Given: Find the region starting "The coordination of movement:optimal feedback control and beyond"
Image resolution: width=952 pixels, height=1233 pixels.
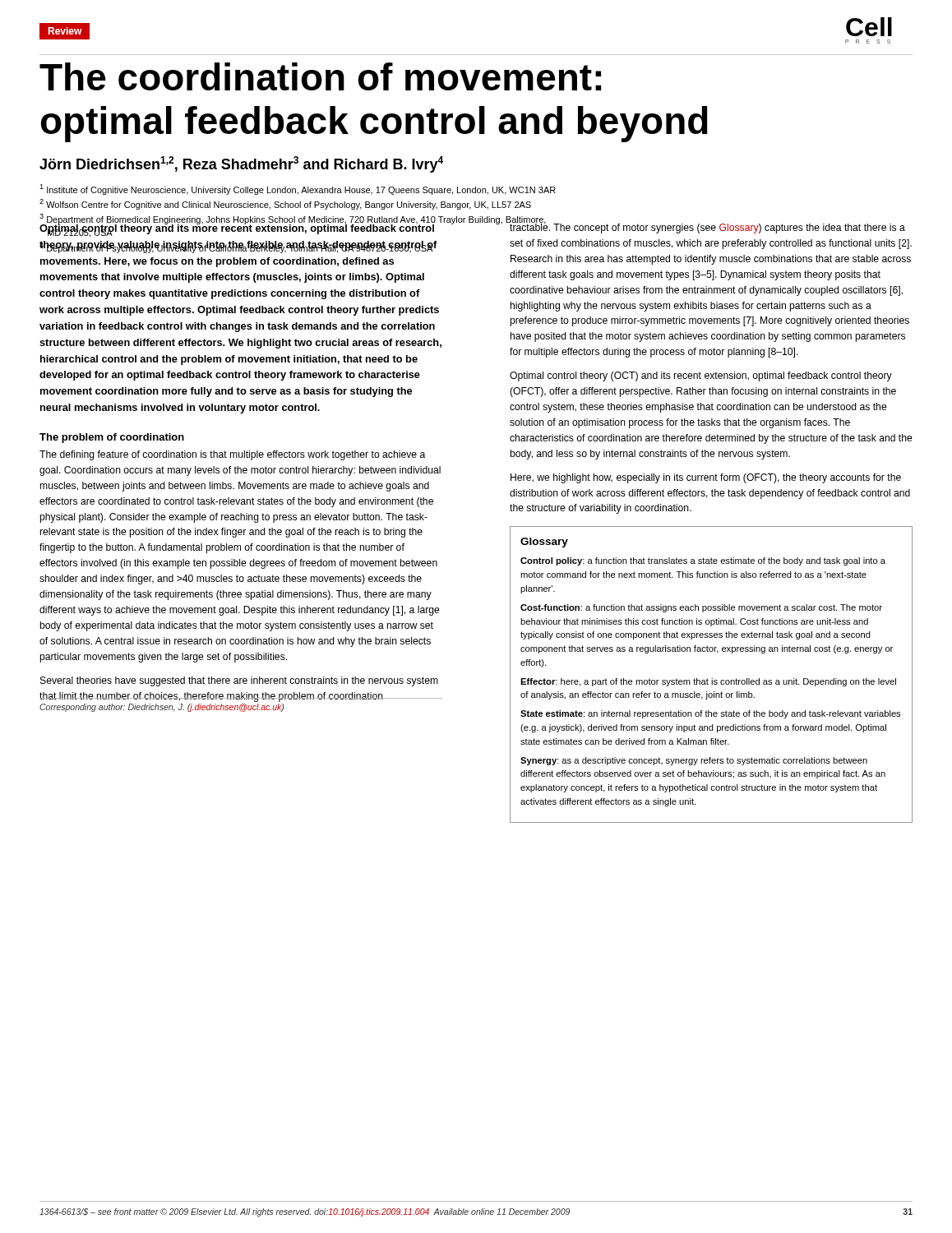Looking at the screenshot, I should coord(375,99).
